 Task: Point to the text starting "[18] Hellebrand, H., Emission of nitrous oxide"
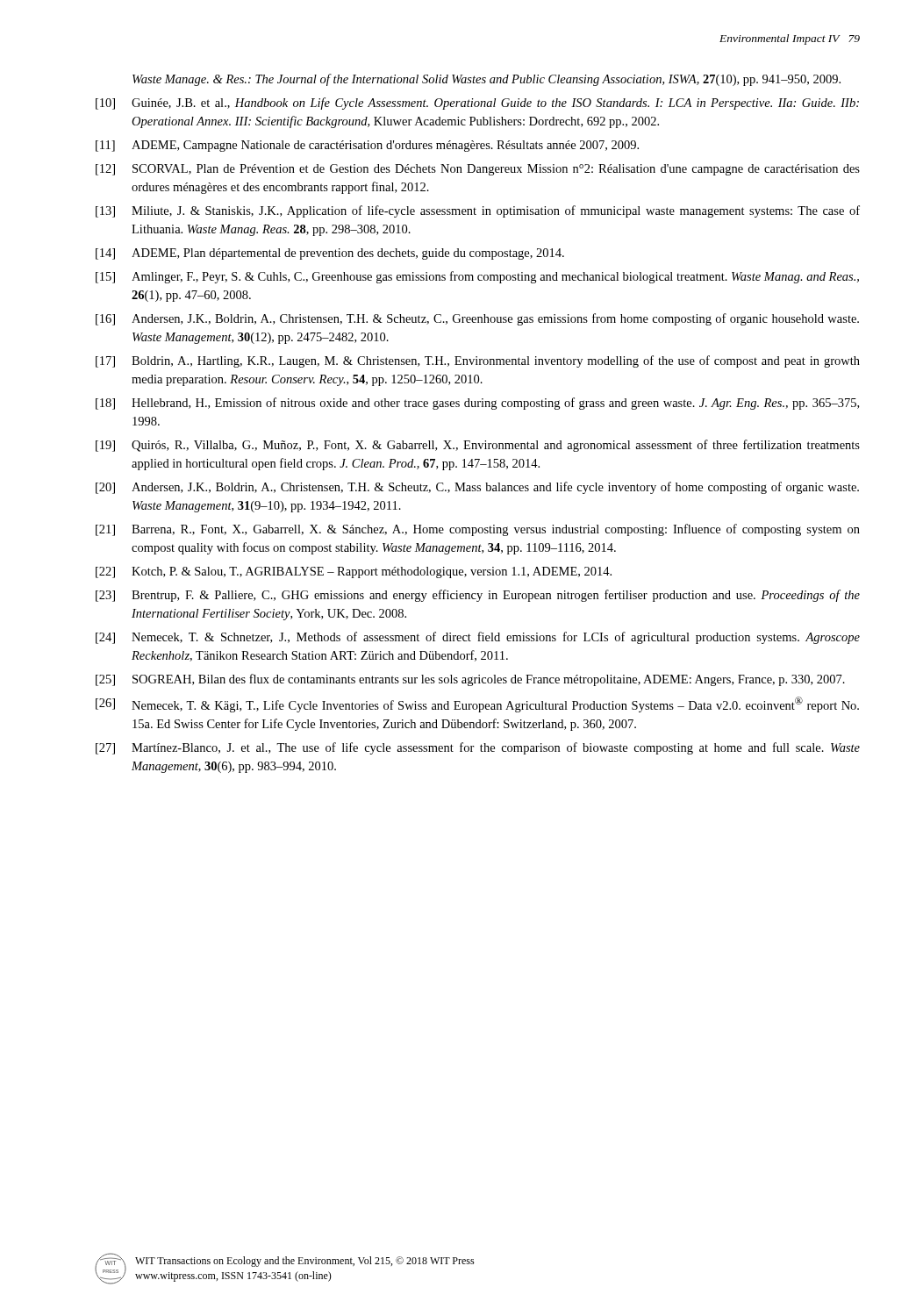tap(477, 413)
